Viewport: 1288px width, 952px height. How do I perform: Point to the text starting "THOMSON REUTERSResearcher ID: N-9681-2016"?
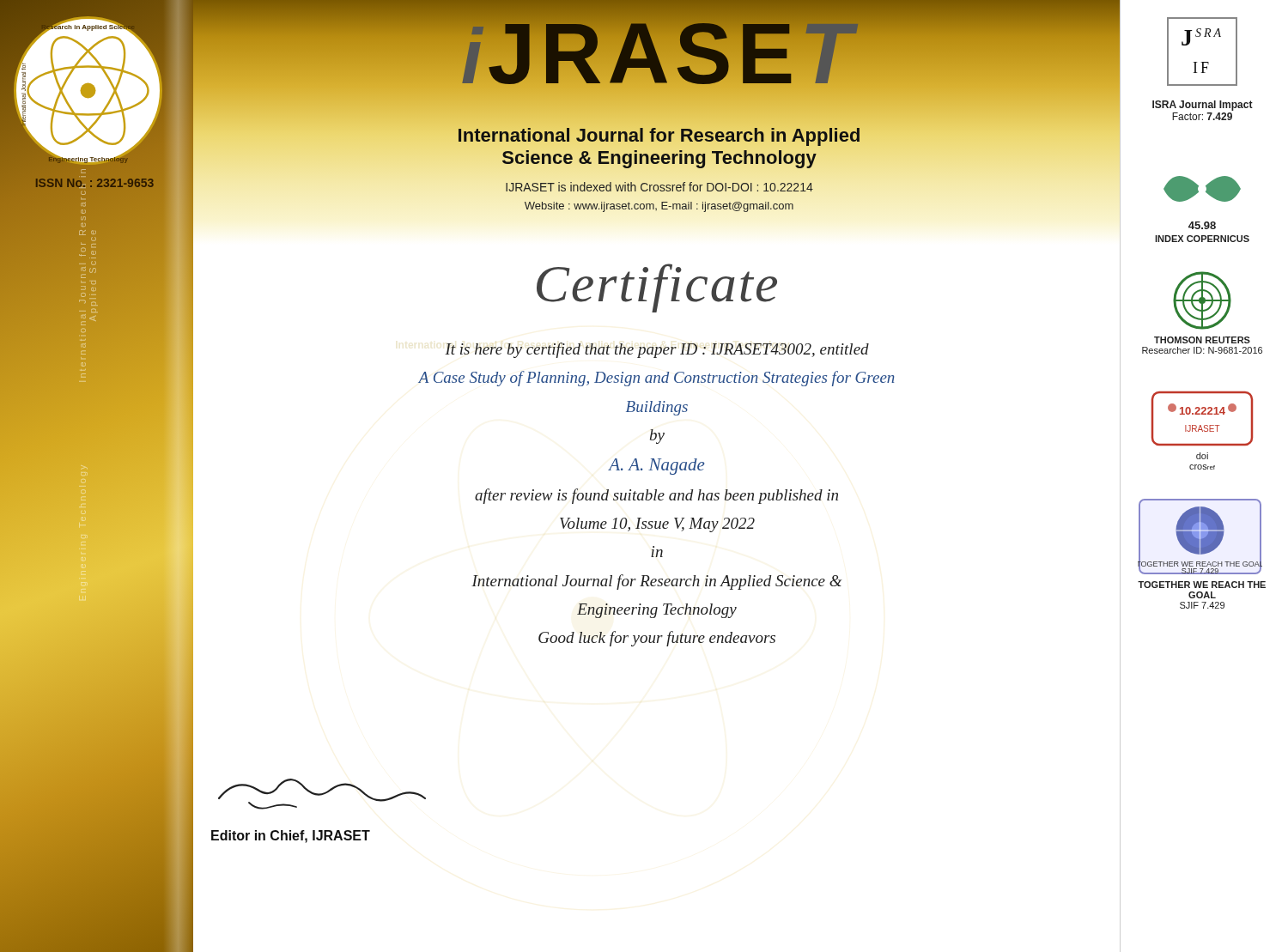click(x=1202, y=345)
